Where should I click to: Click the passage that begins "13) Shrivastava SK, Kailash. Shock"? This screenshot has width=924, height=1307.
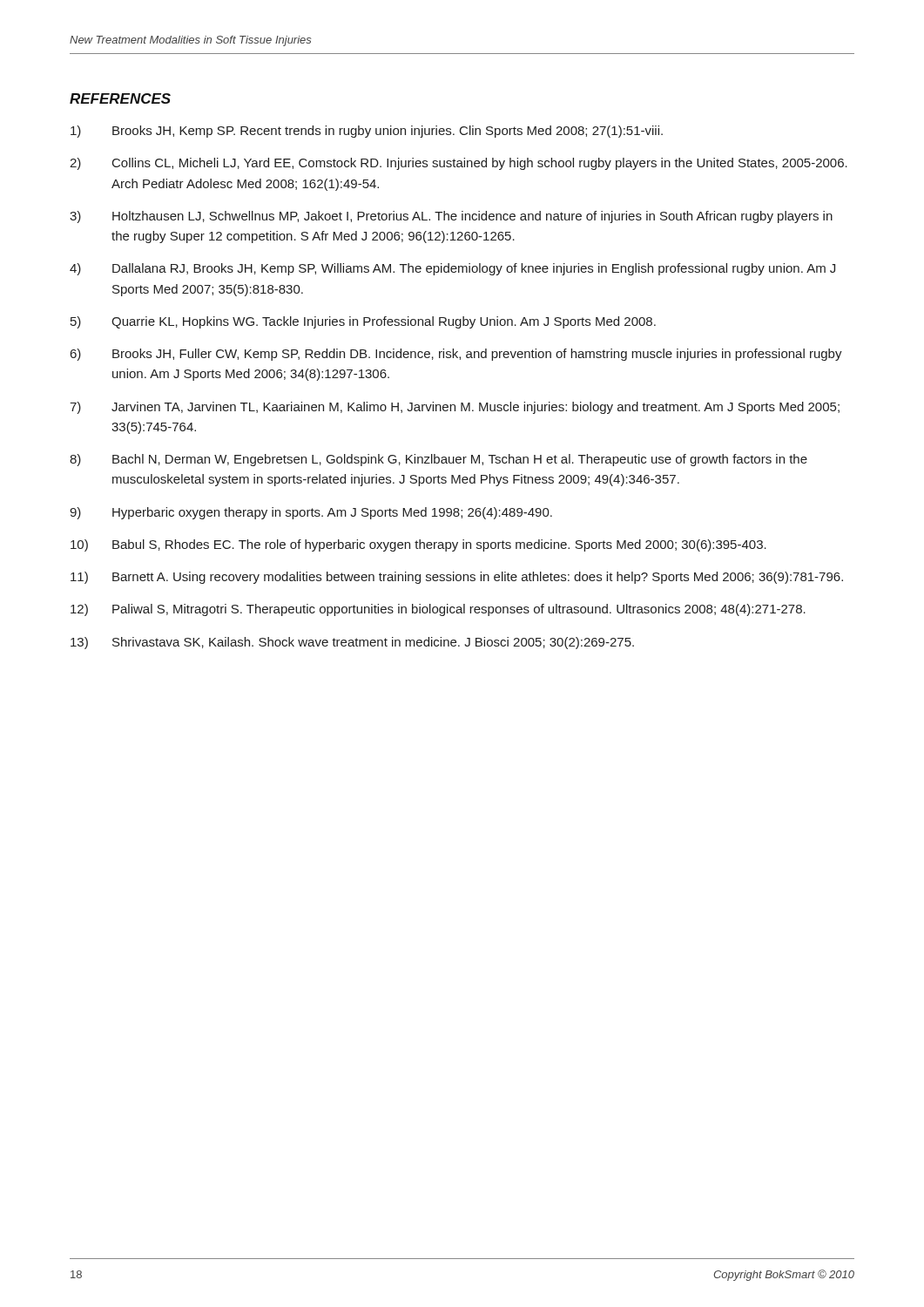tap(462, 641)
